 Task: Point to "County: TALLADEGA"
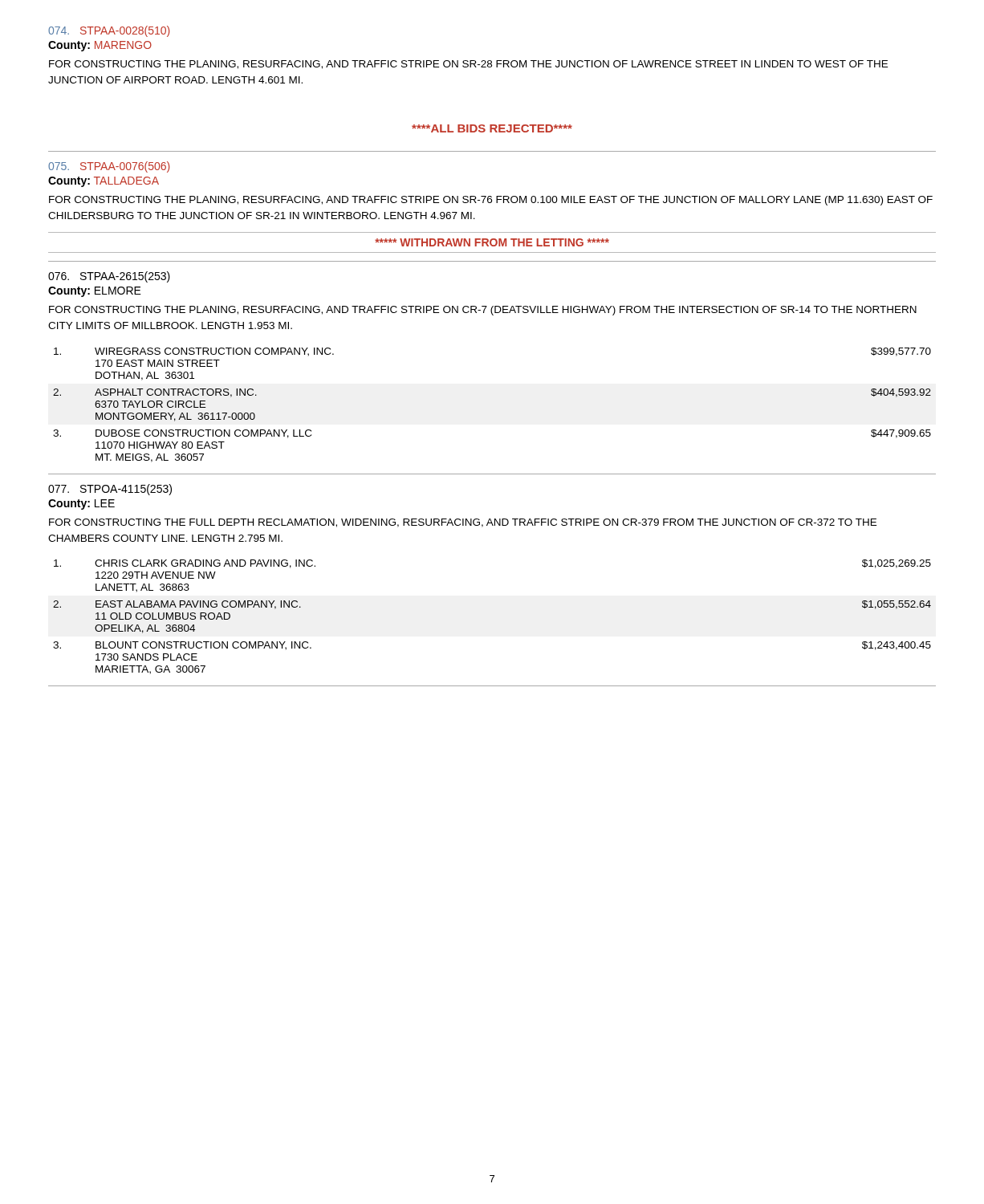click(104, 180)
